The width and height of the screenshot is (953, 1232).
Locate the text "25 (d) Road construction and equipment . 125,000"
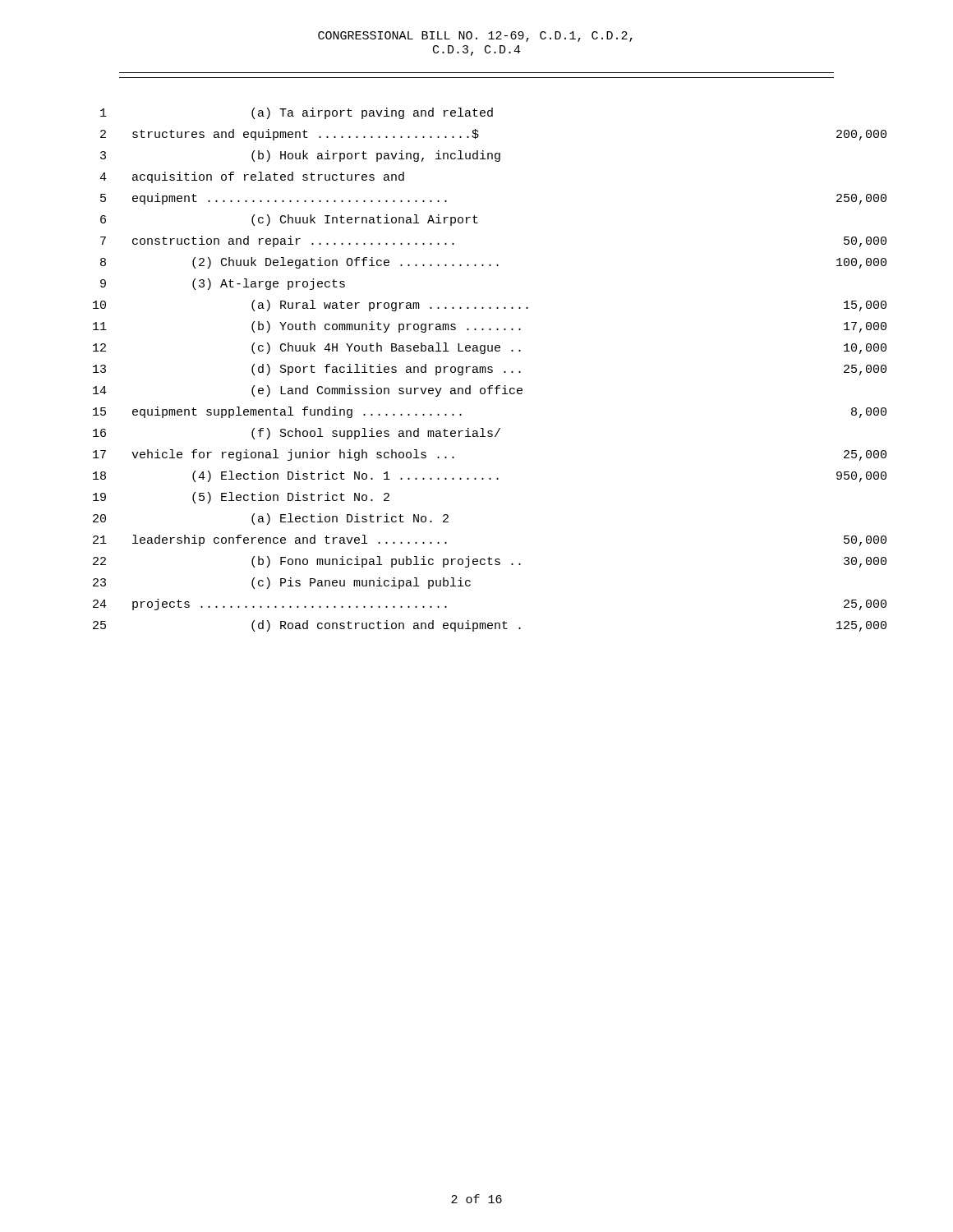(476, 626)
